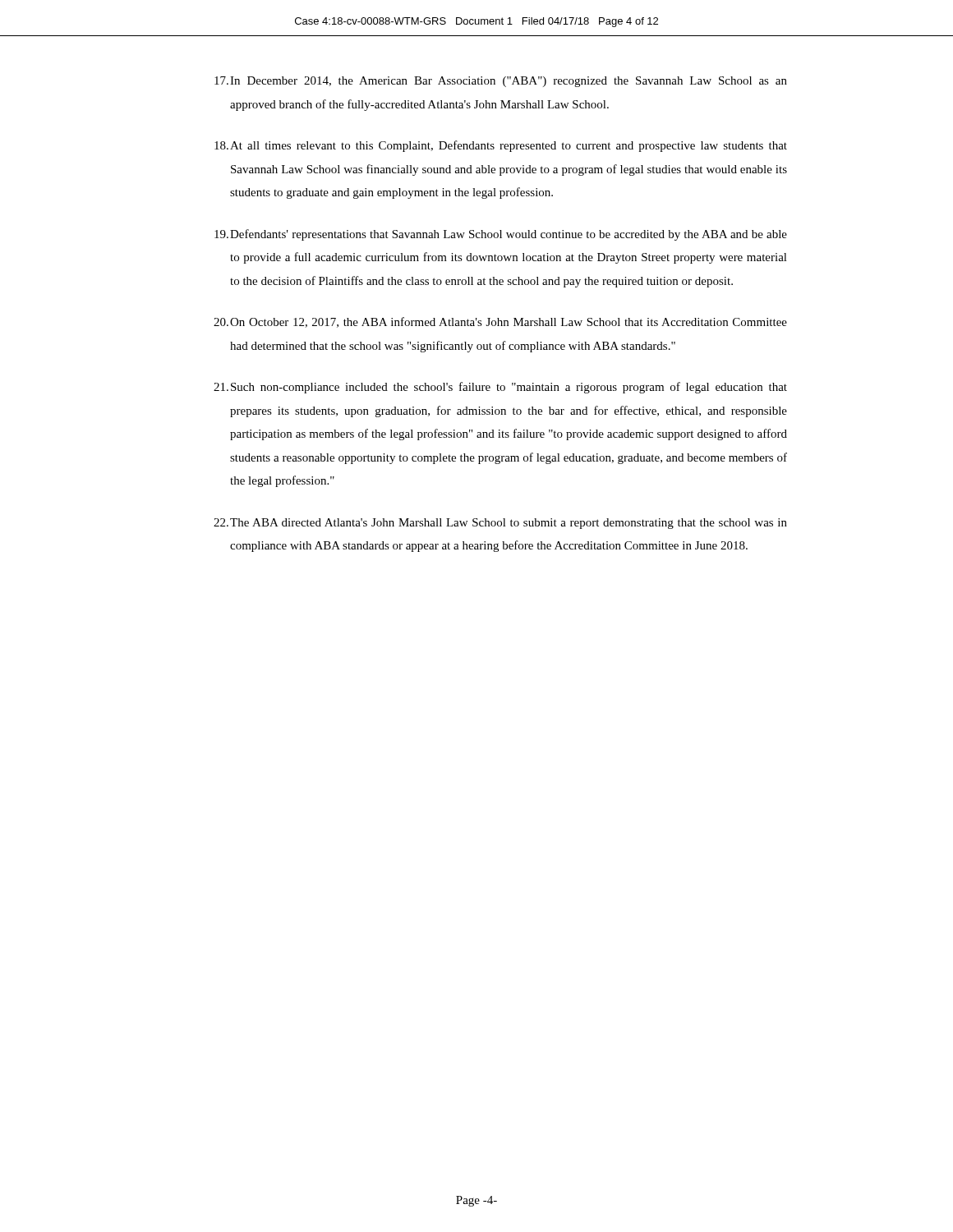953x1232 pixels.
Task: Locate the block of text that opens with "Defendants' representations that Savannah Law"
Action: point(476,257)
